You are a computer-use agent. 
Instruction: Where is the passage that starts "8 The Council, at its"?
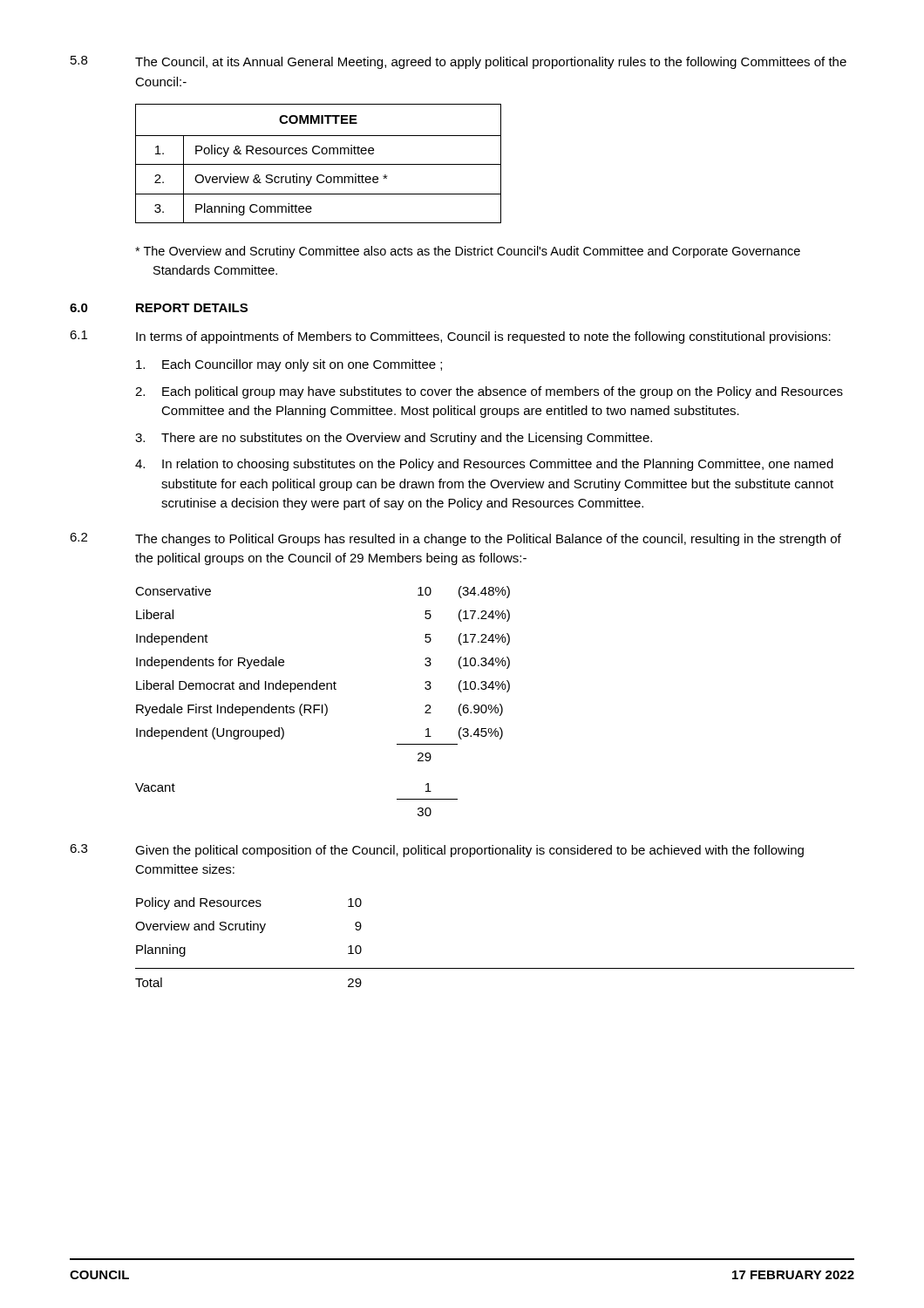462,141
